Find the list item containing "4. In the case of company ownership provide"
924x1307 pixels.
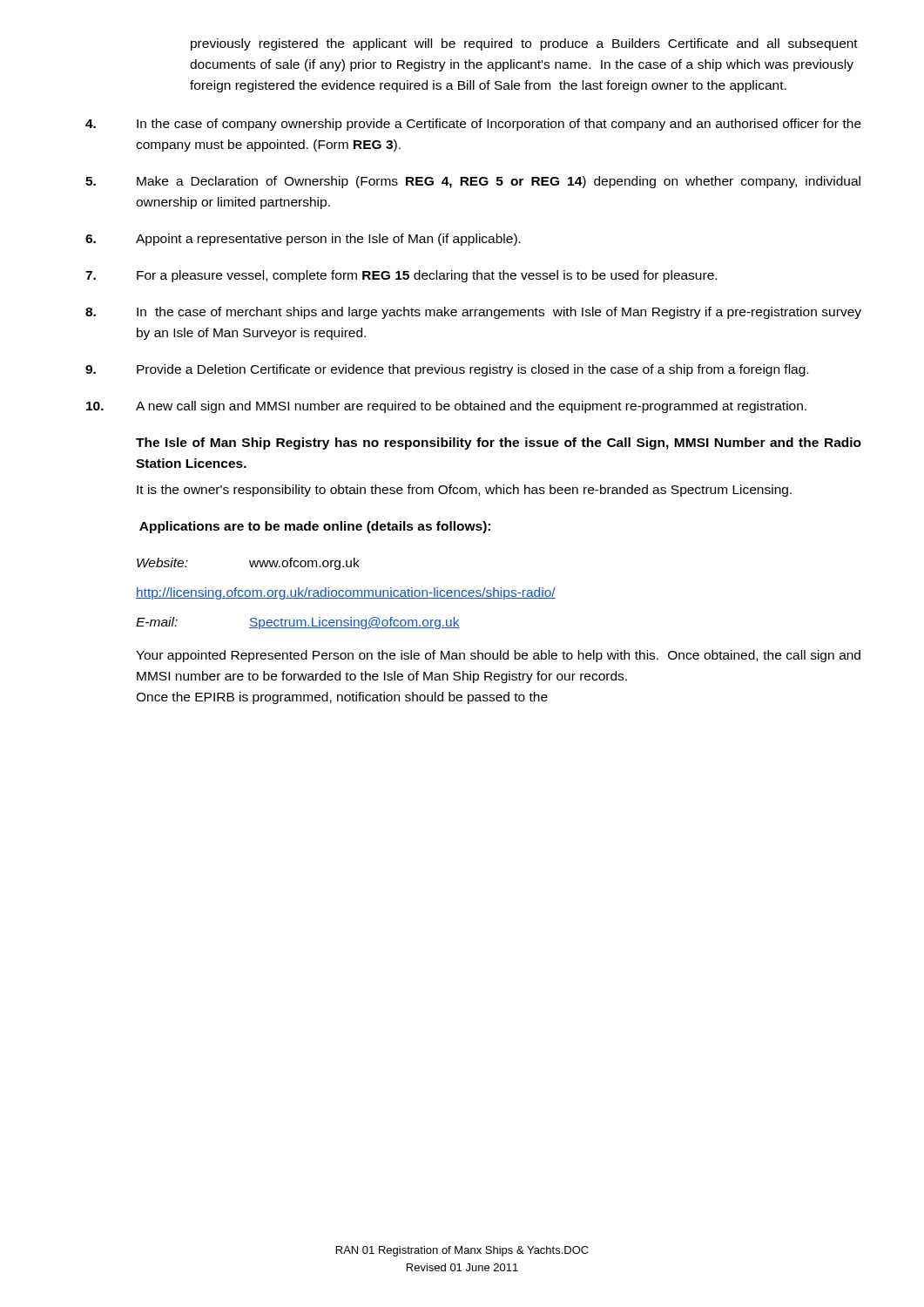click(x=473, y=134)
